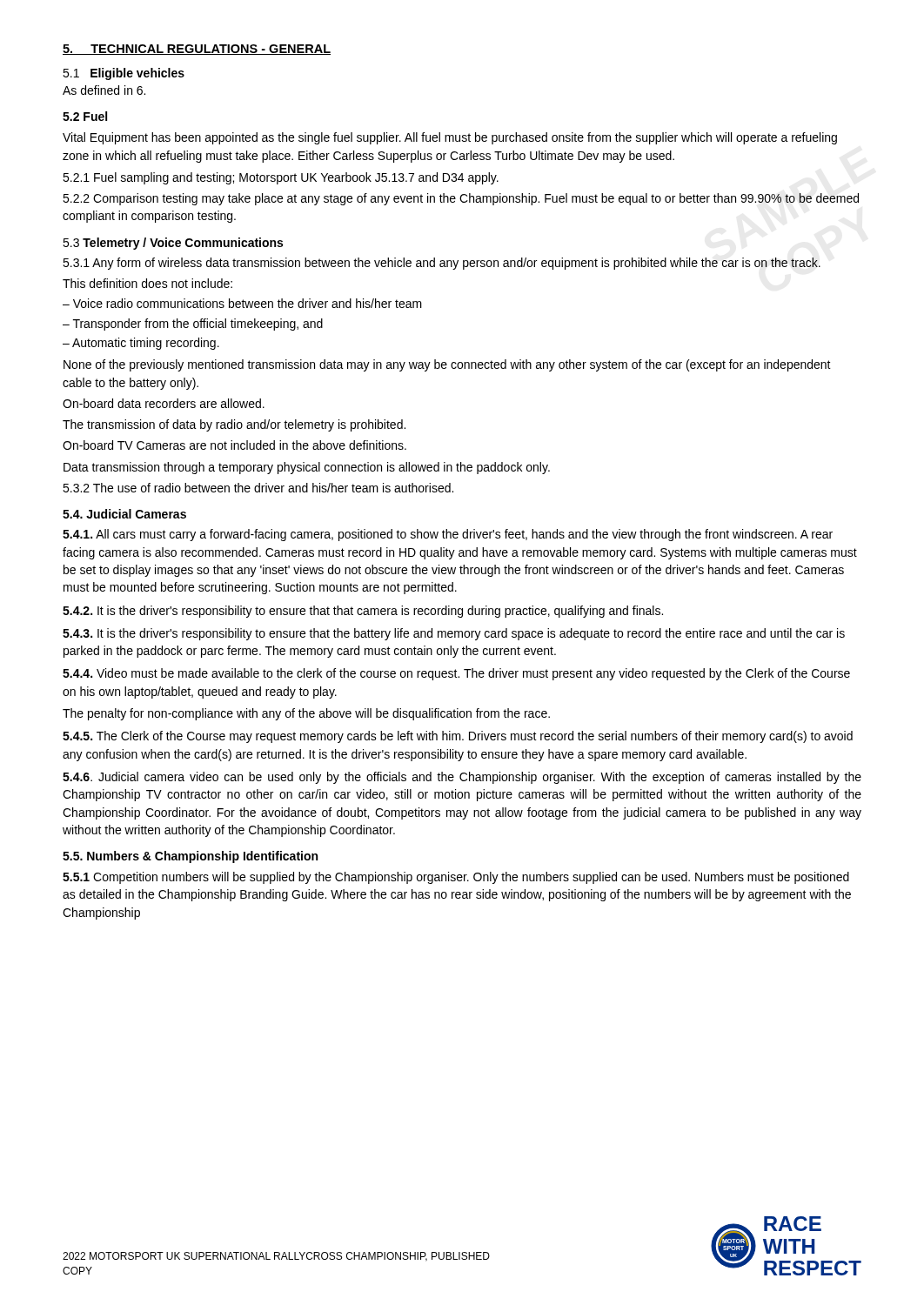Find the passage starting "5.1 Eligible vehicles"
Image resolution: width=924 pixels, height=1305 pixels.
click(x=124, y=73)
